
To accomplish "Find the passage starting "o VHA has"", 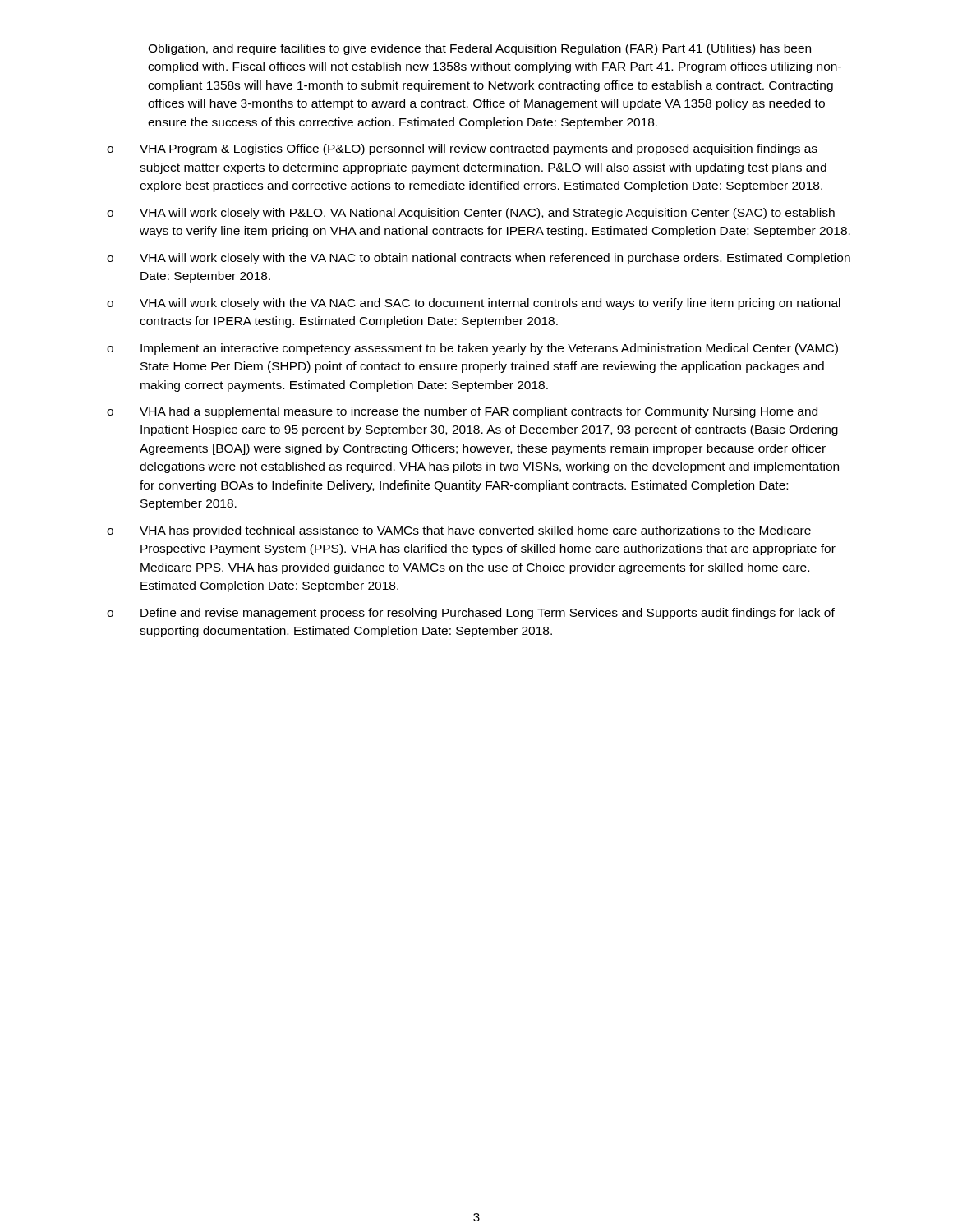I will click(476, 558).
